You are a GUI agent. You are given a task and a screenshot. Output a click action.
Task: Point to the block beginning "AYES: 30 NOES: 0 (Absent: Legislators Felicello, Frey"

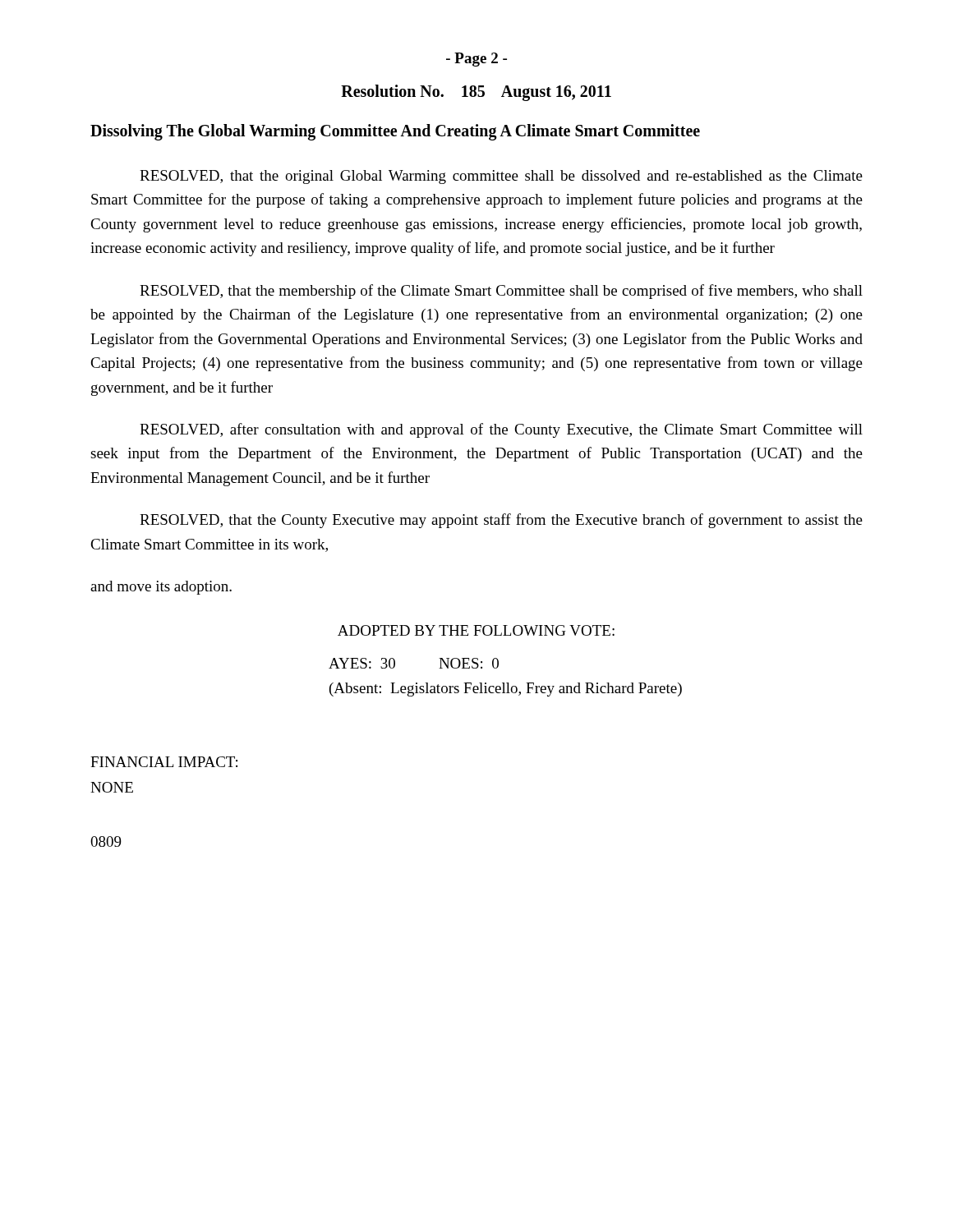click(x=505, y=675)
